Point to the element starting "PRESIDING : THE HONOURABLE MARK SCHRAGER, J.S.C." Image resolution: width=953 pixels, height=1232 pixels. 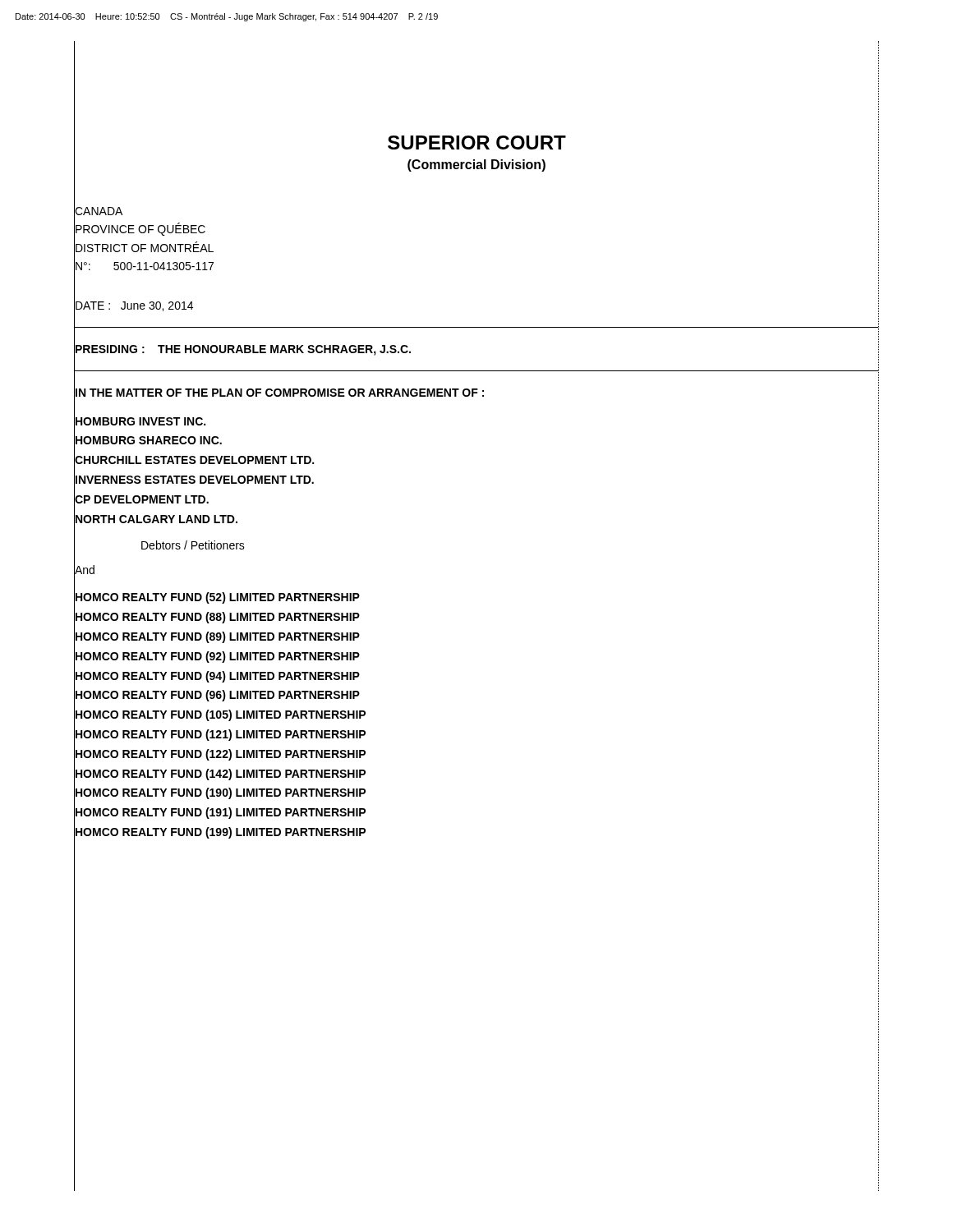pos(243,349)
